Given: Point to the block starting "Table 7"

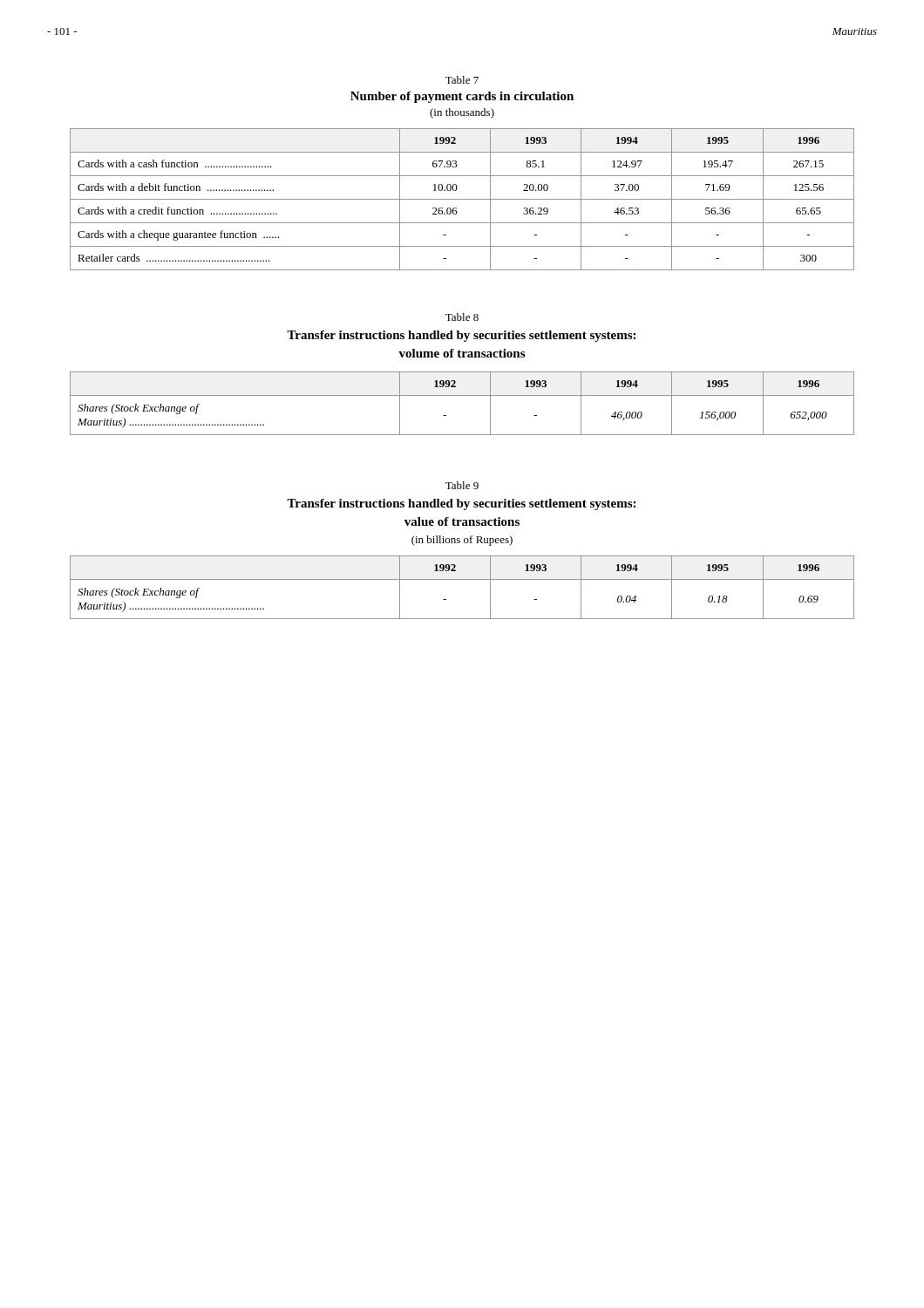Looking at the screenshot, I should [462, 80].
